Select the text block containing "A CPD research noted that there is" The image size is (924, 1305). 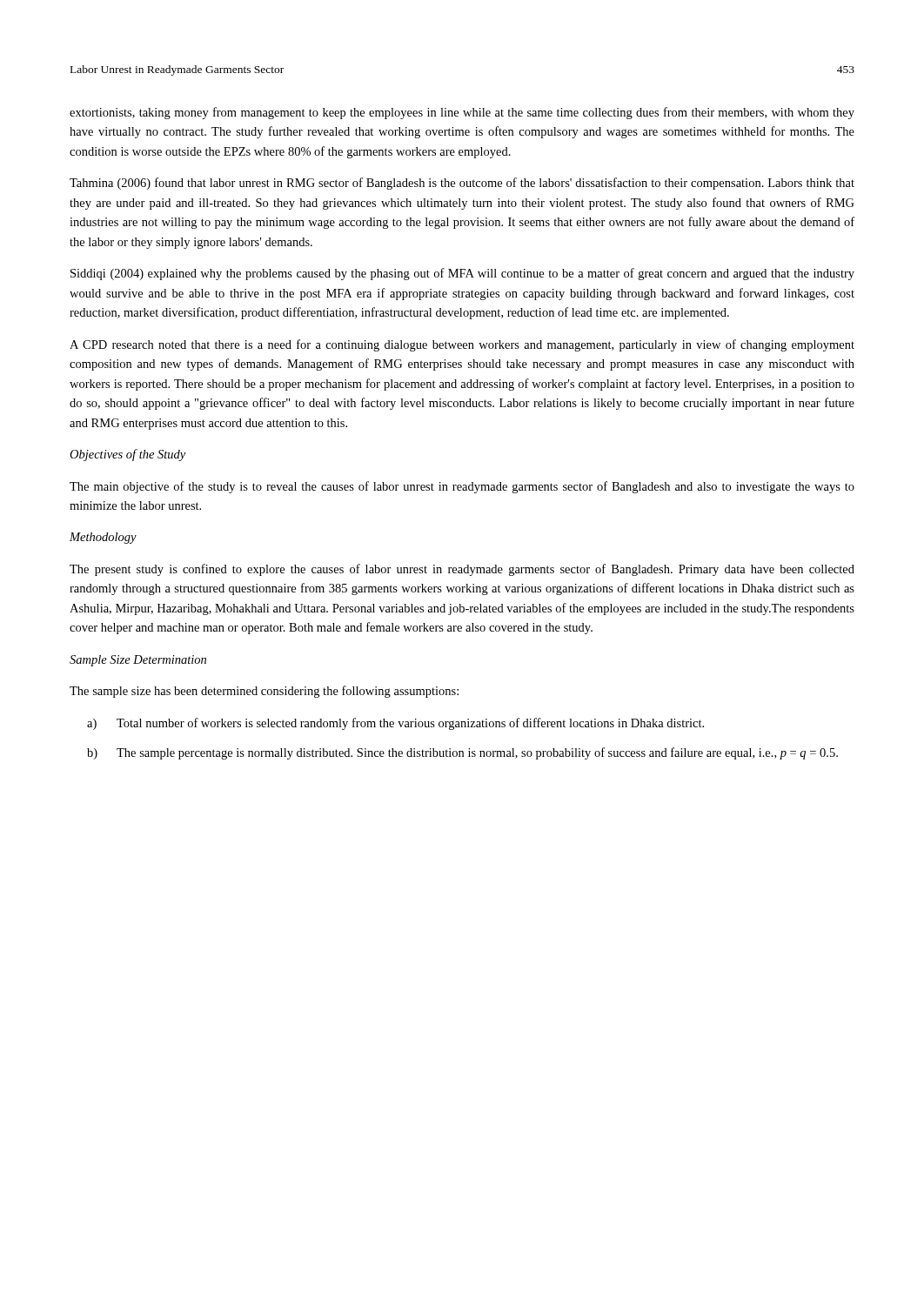(x=462, y=384)
